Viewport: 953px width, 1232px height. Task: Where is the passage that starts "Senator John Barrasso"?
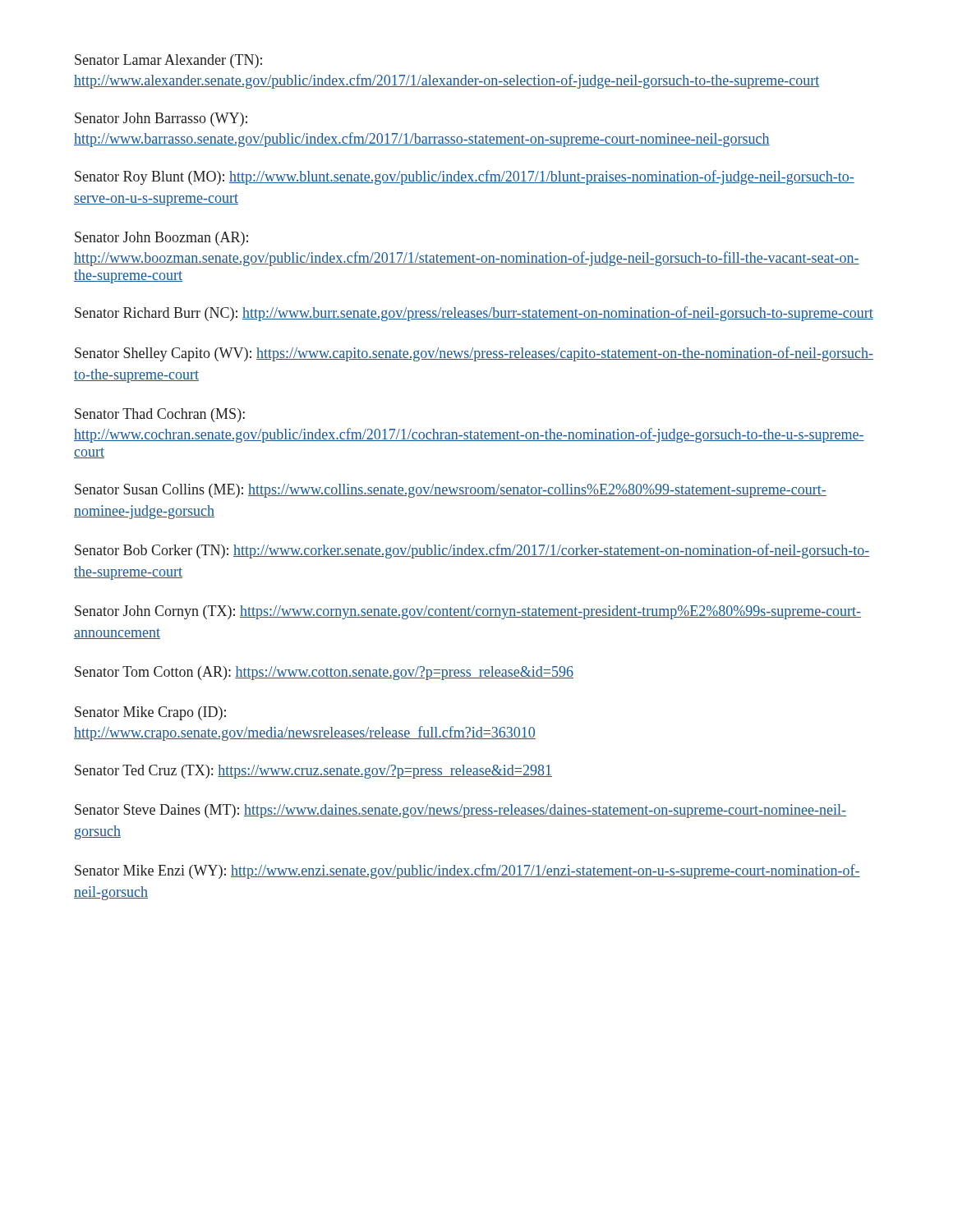coord(476,127)
